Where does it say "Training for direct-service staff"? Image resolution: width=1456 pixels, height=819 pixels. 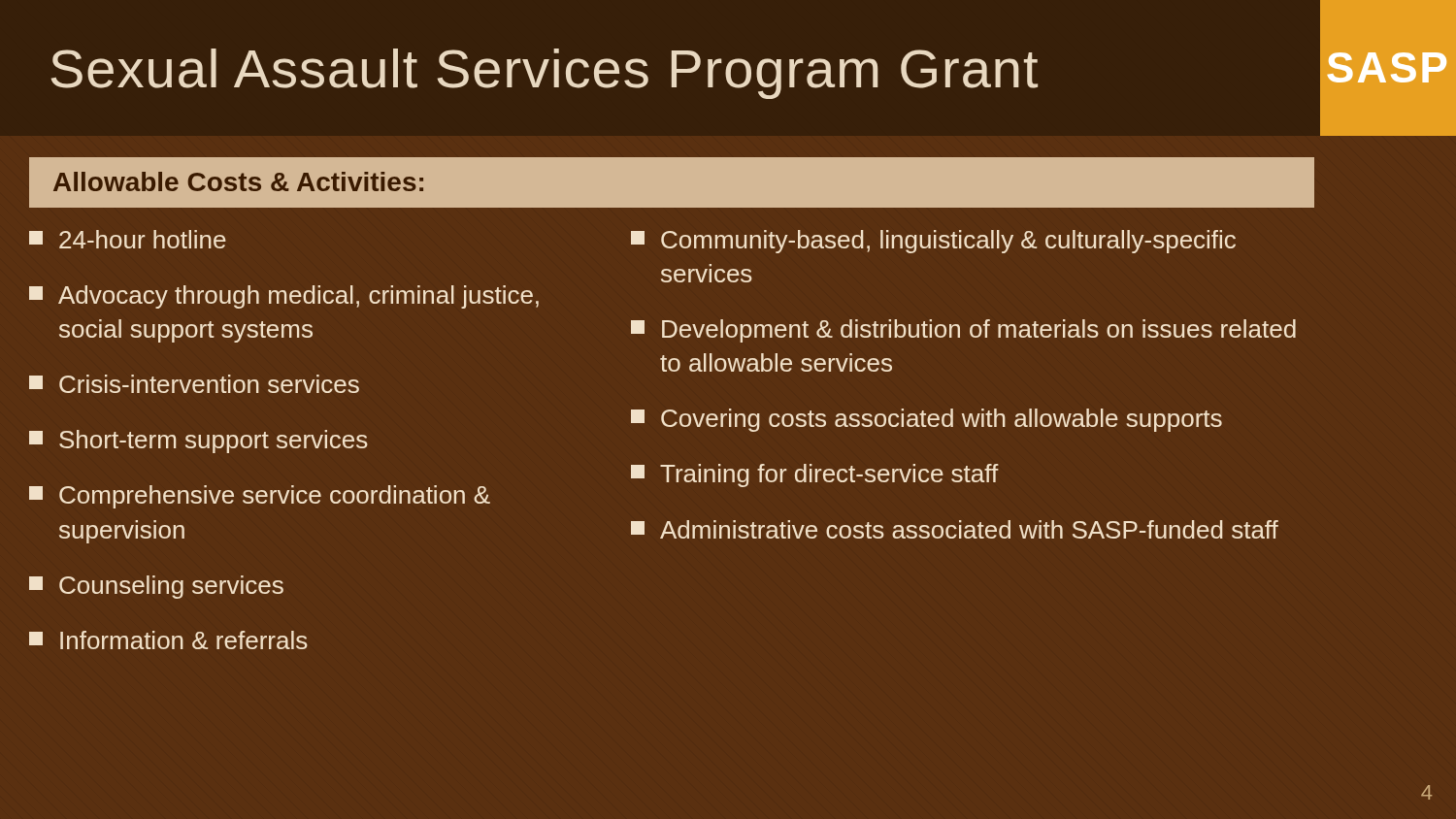pos(814,475)
